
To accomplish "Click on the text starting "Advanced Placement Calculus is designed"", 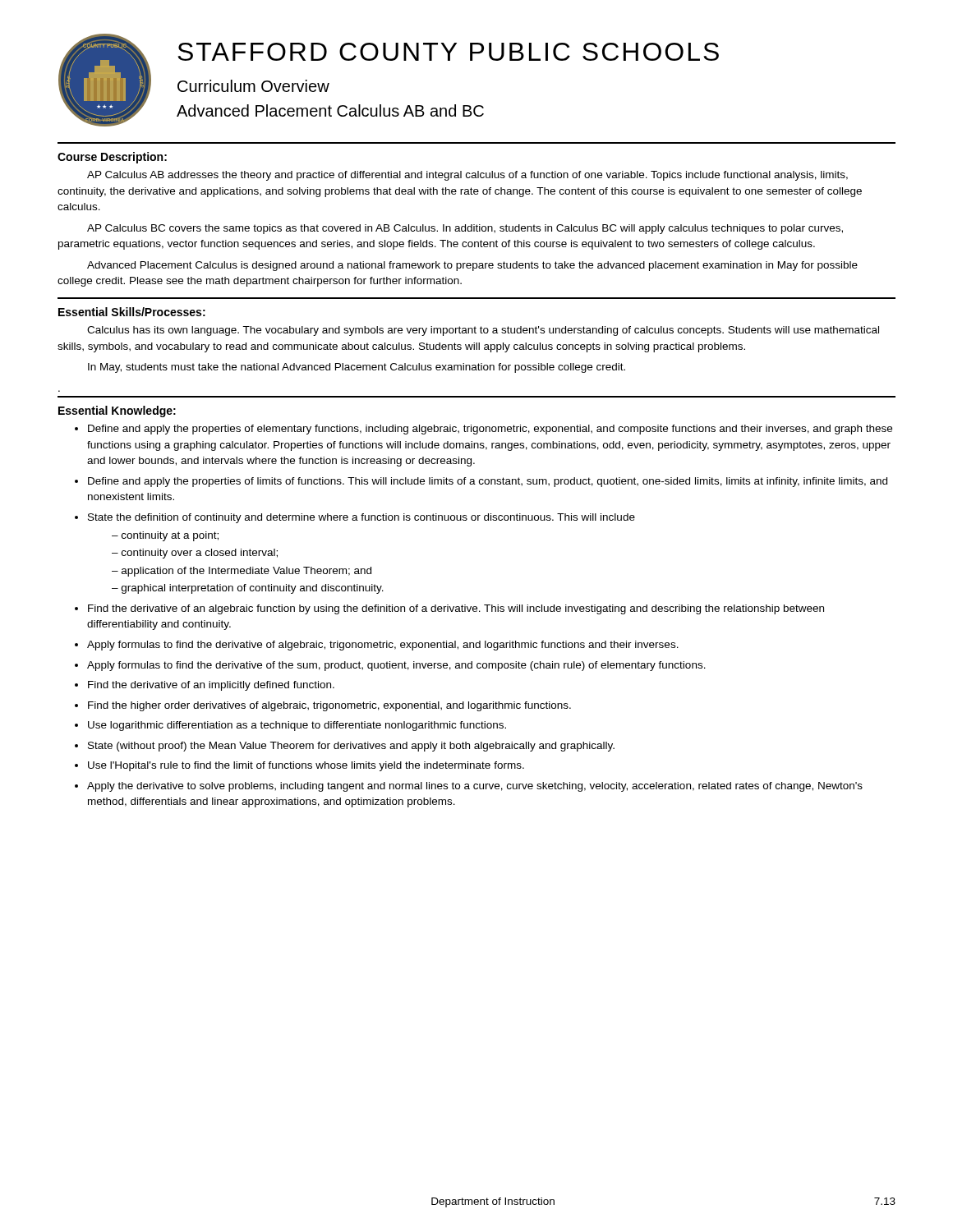I will click(x=458, y=273).
